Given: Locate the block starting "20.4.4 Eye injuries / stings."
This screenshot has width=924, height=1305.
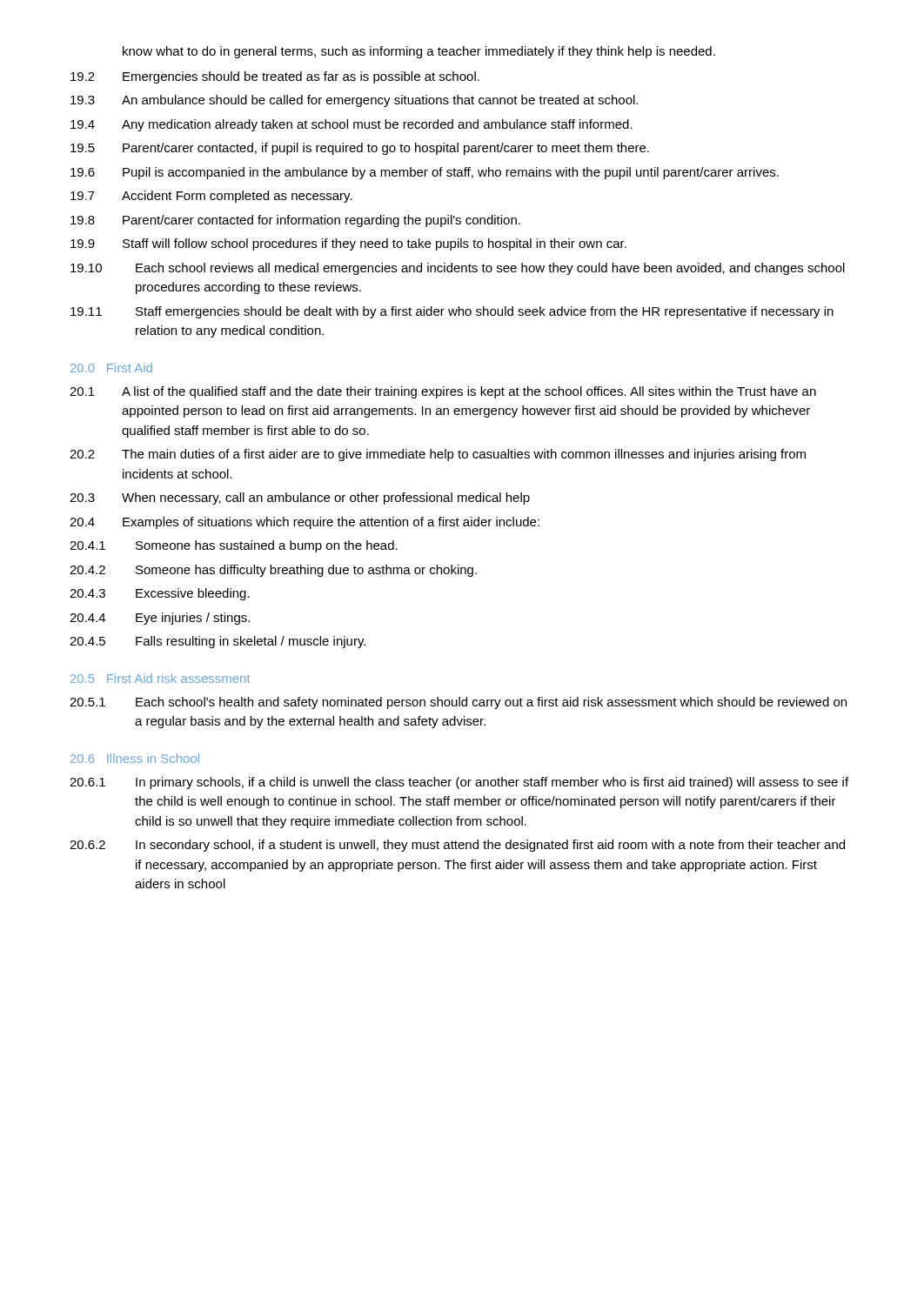Looking at the screenshot, I should pyautogui.click(x=160, y=619).
